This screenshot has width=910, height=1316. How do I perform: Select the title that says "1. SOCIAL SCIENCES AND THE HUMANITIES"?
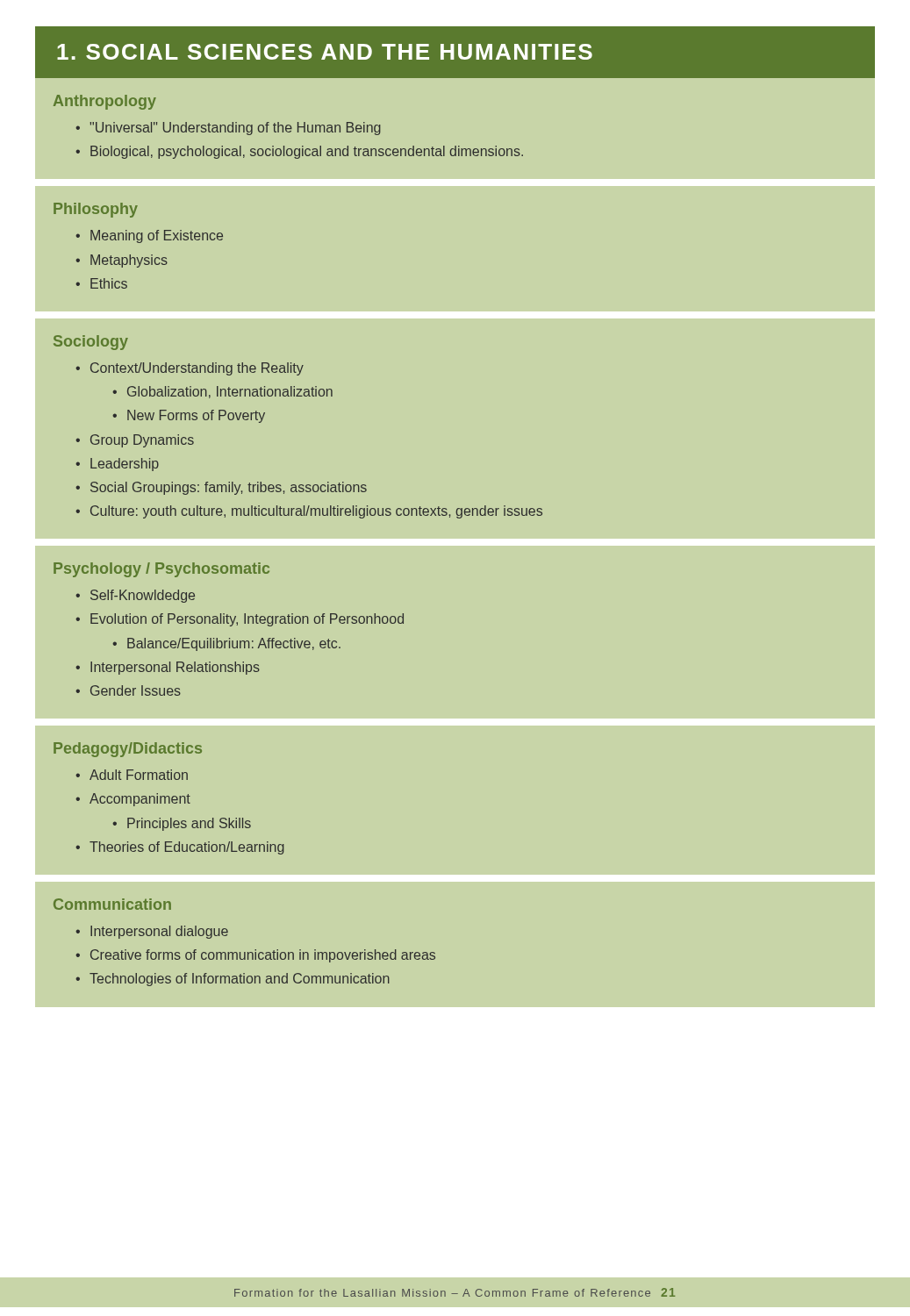(x=455, y=52)
